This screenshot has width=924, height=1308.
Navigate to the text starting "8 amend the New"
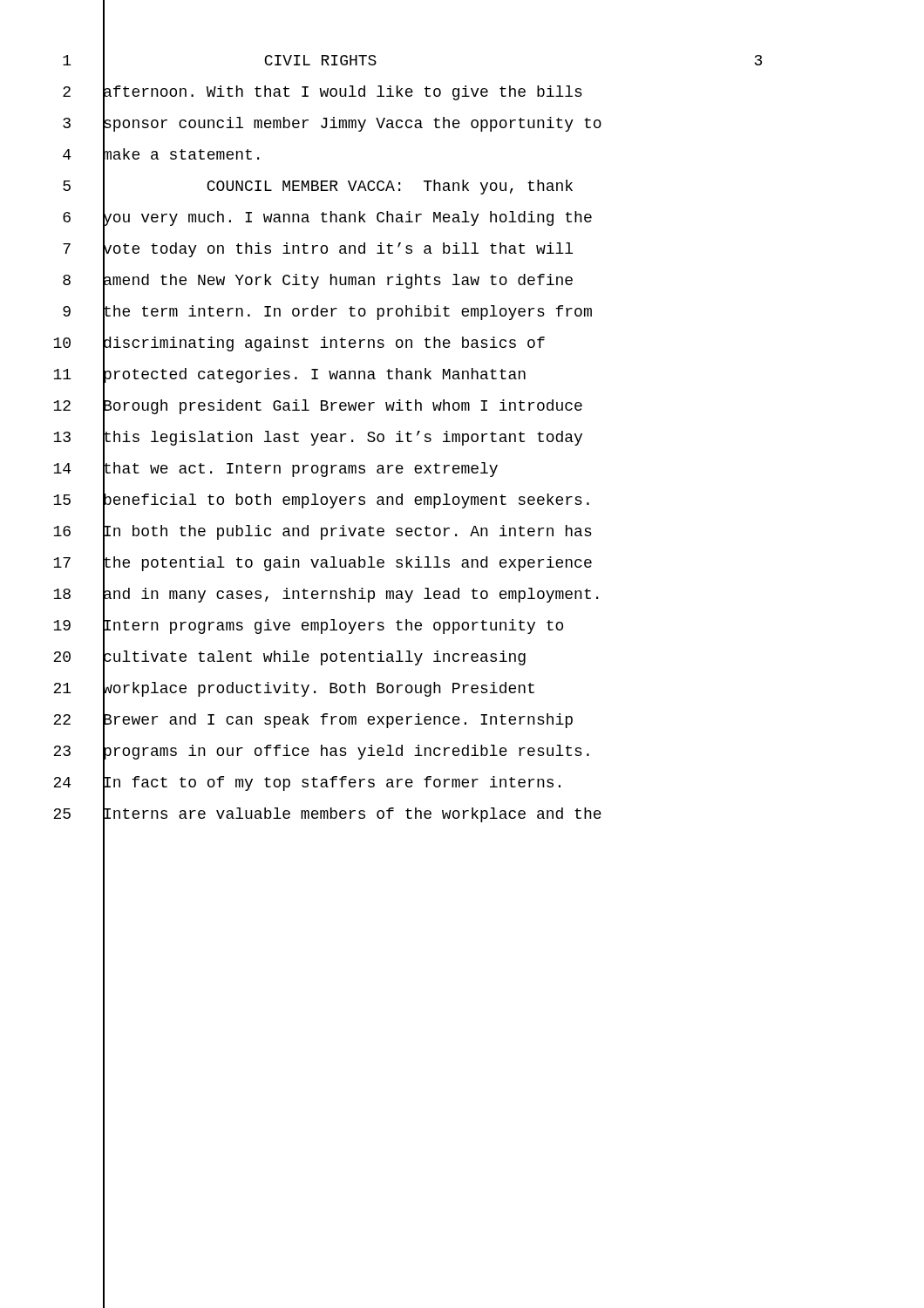(x=462, y=288)
